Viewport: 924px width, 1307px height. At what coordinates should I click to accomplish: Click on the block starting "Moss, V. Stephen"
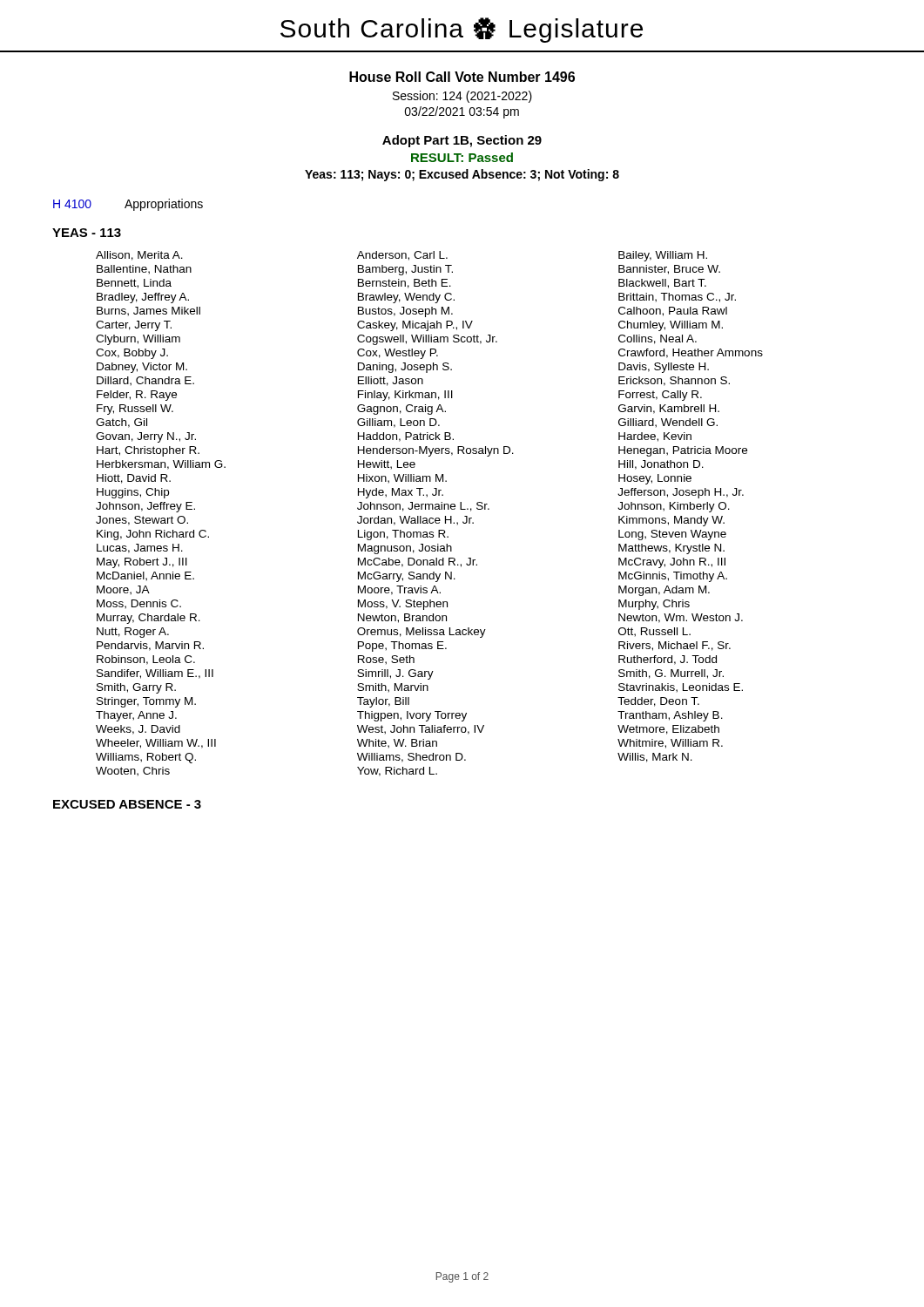click(x=403, y=603)
